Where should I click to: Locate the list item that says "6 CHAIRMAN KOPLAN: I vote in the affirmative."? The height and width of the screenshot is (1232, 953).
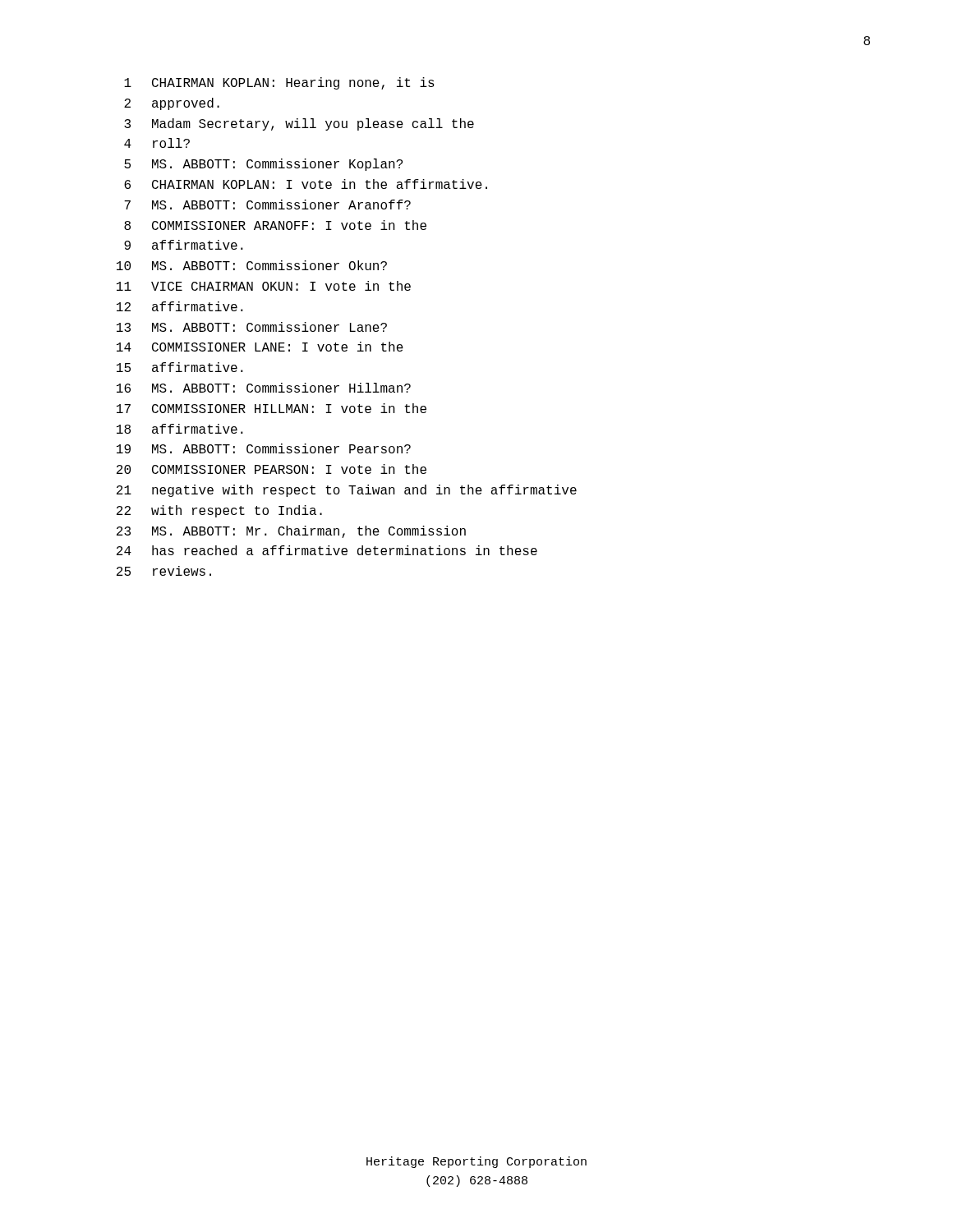pyautogui.click(x=476, y=186)
